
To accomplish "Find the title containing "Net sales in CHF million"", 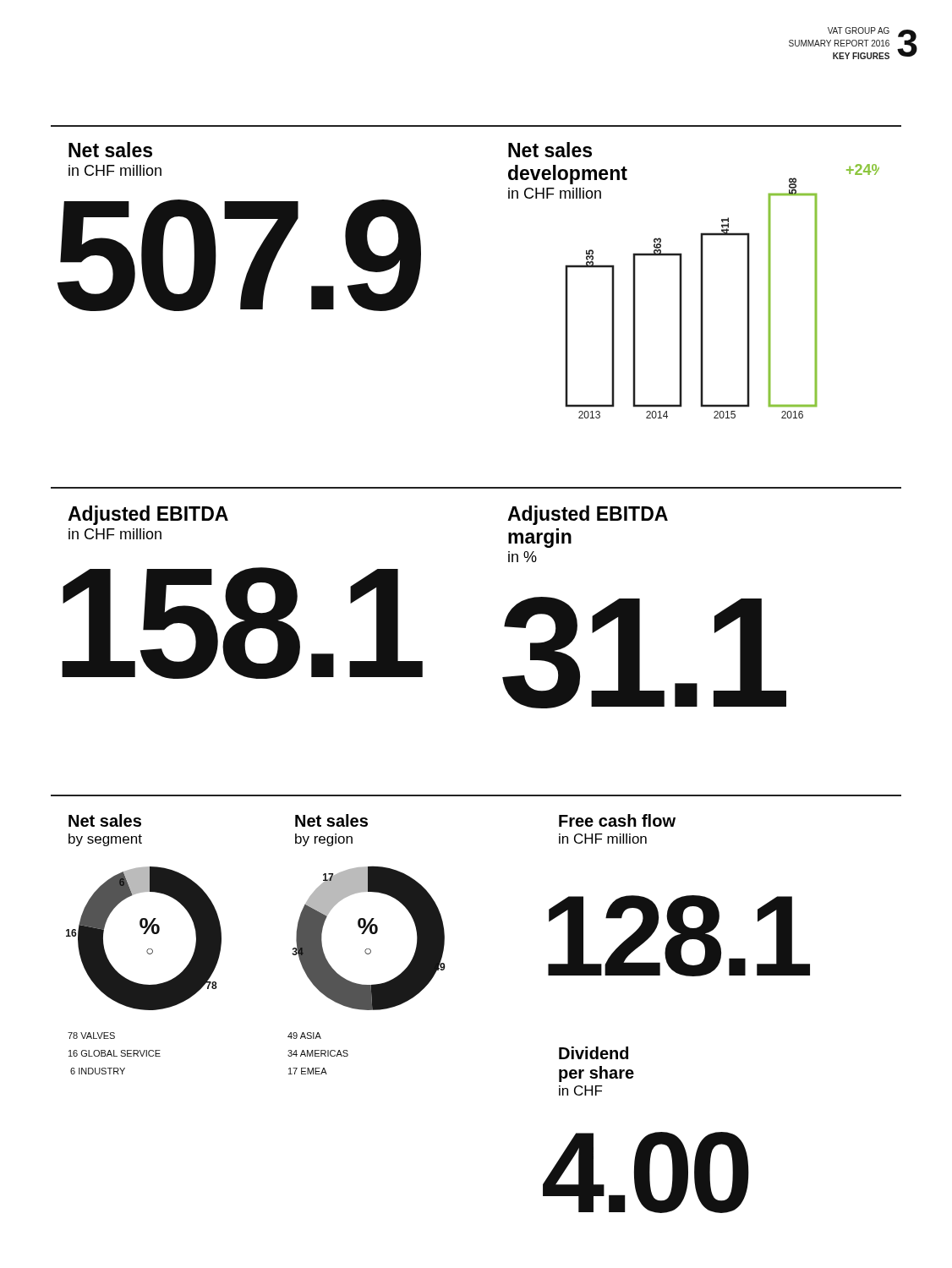I will point(115,159).
